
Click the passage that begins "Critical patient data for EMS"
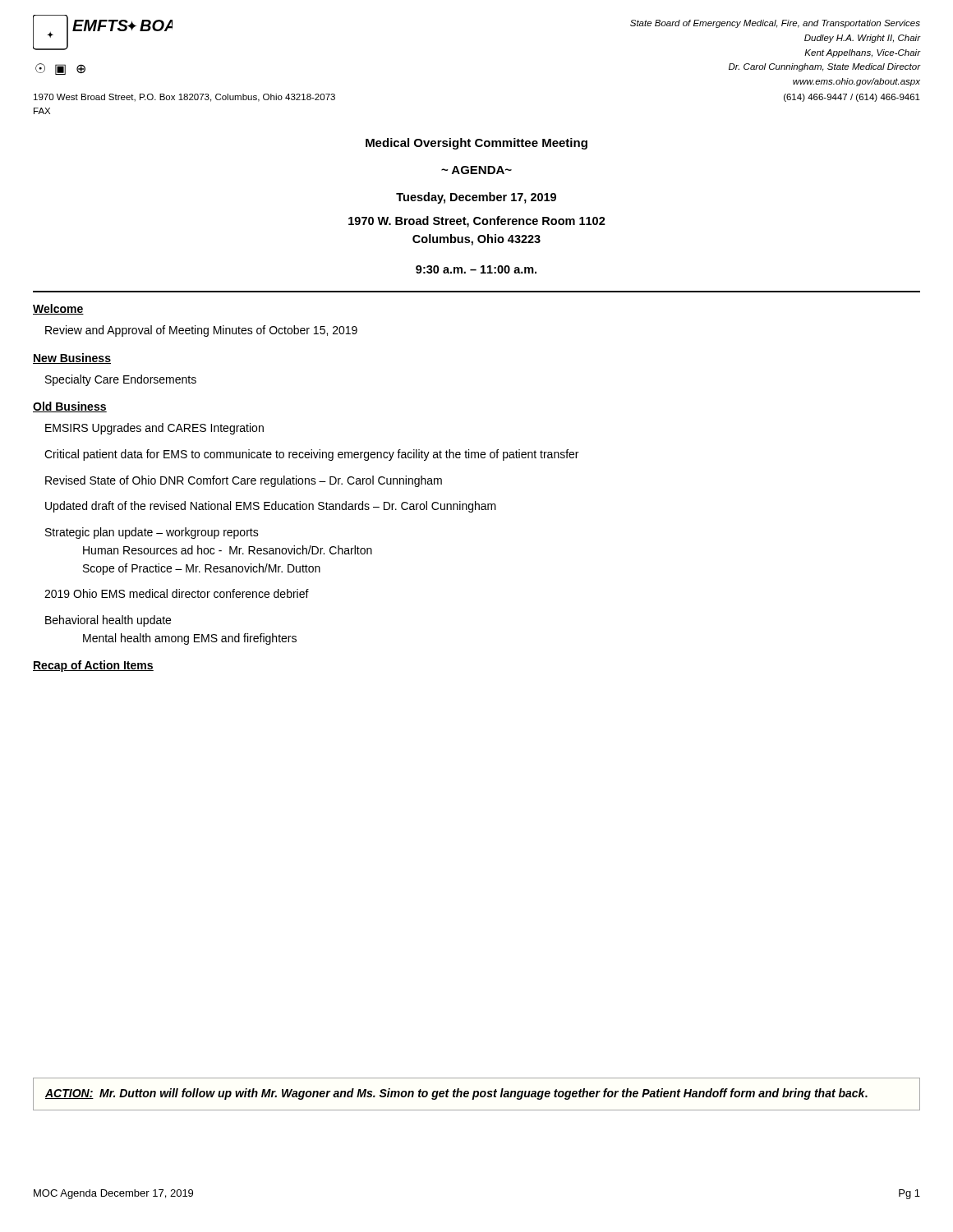(x=312, y=454)
